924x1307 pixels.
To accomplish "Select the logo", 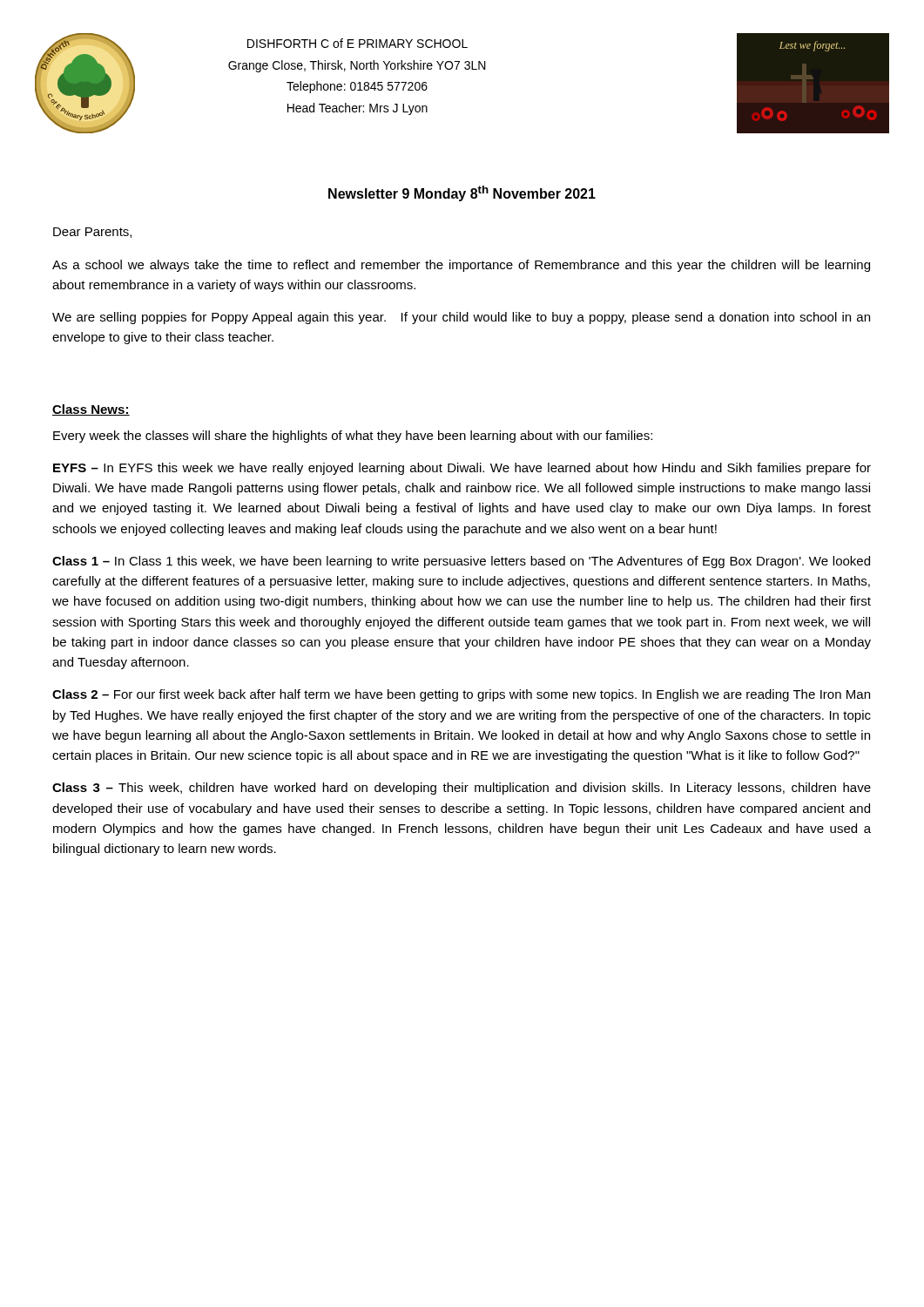I will click(85, 83).
